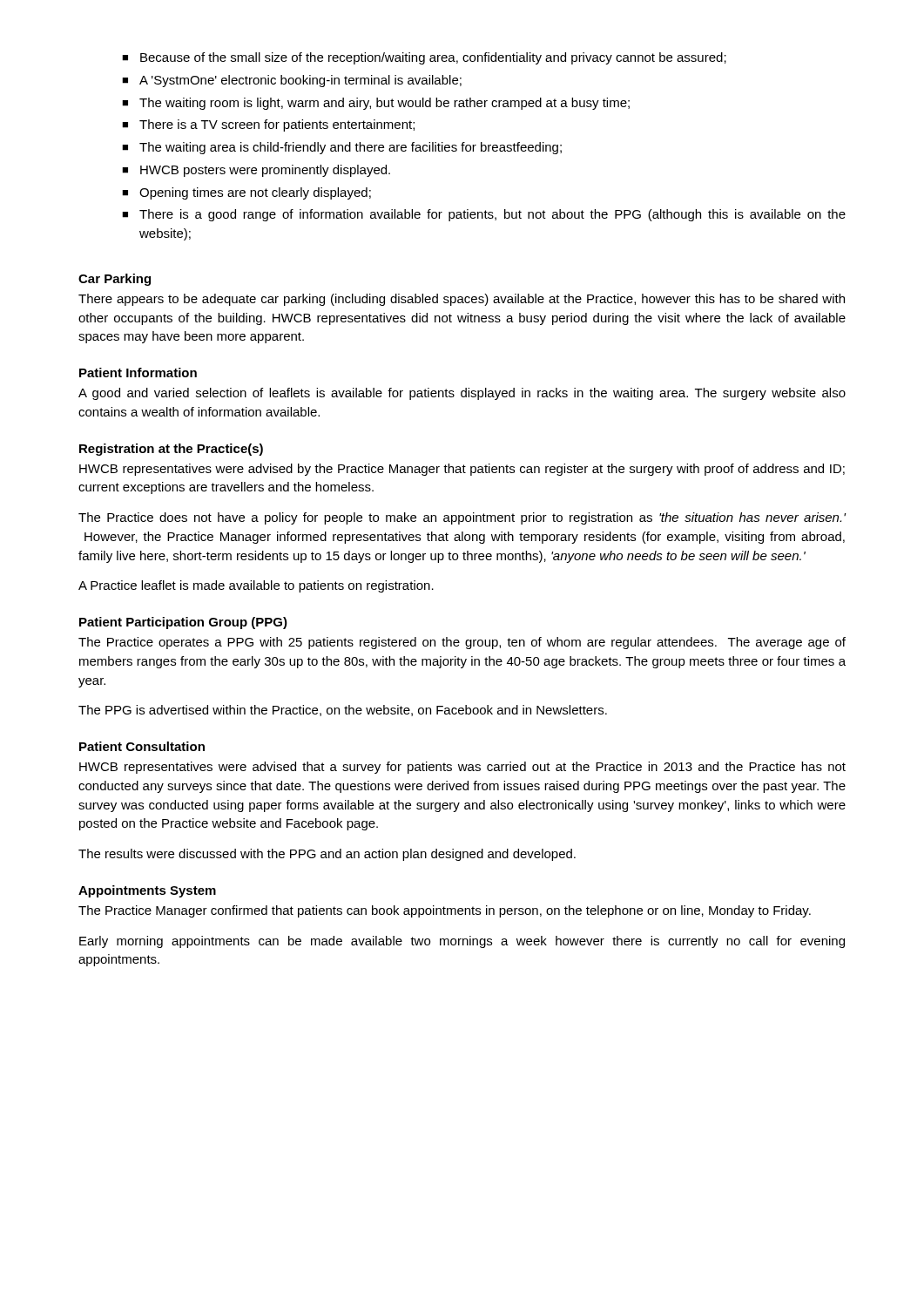Locate the text block that reads "The Practice does not have a policy for"
Screen dimensions: 1307x924
pyautogui.click(x=462, y=536)
